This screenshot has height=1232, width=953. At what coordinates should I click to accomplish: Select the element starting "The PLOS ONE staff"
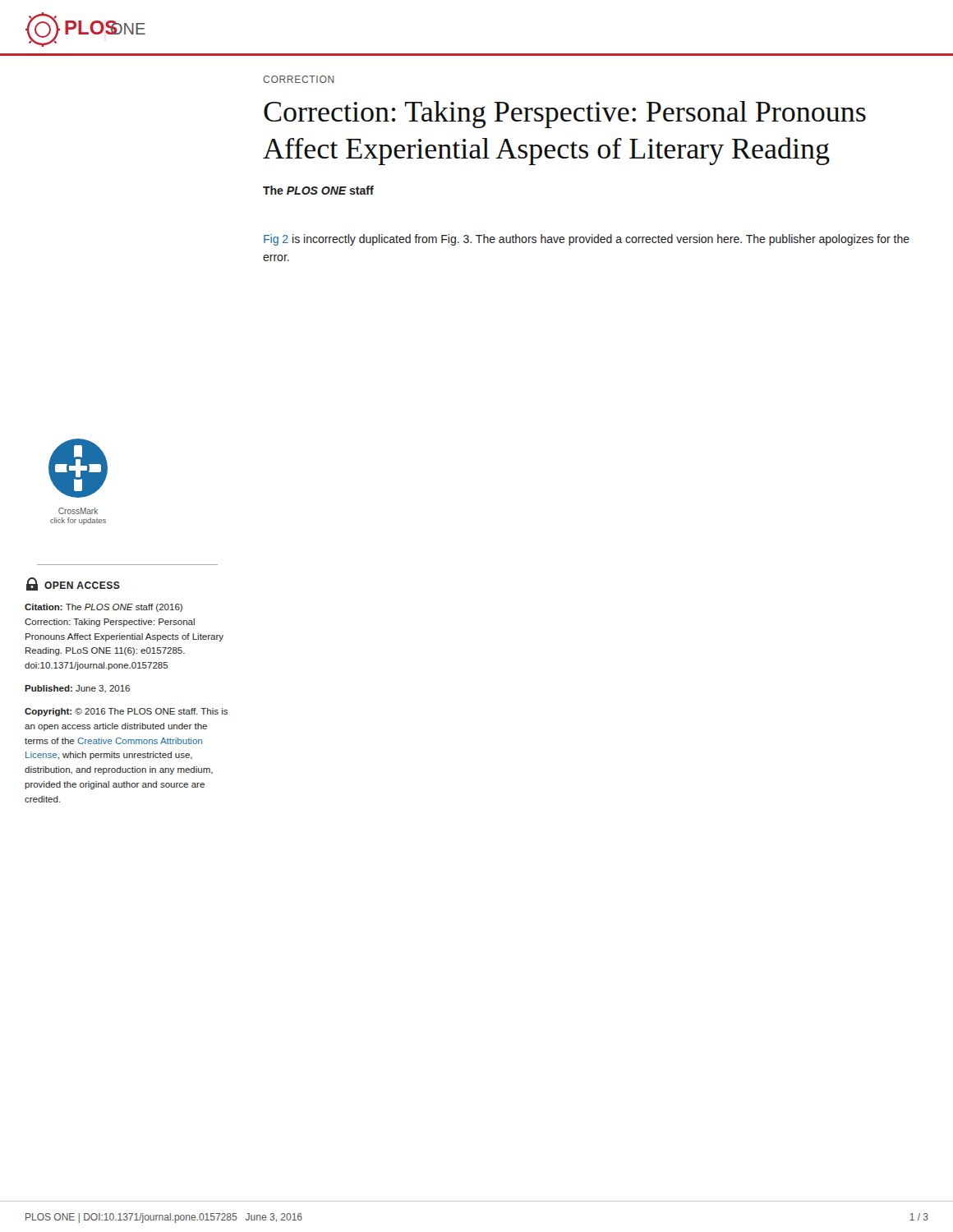[x=318, y=191]
